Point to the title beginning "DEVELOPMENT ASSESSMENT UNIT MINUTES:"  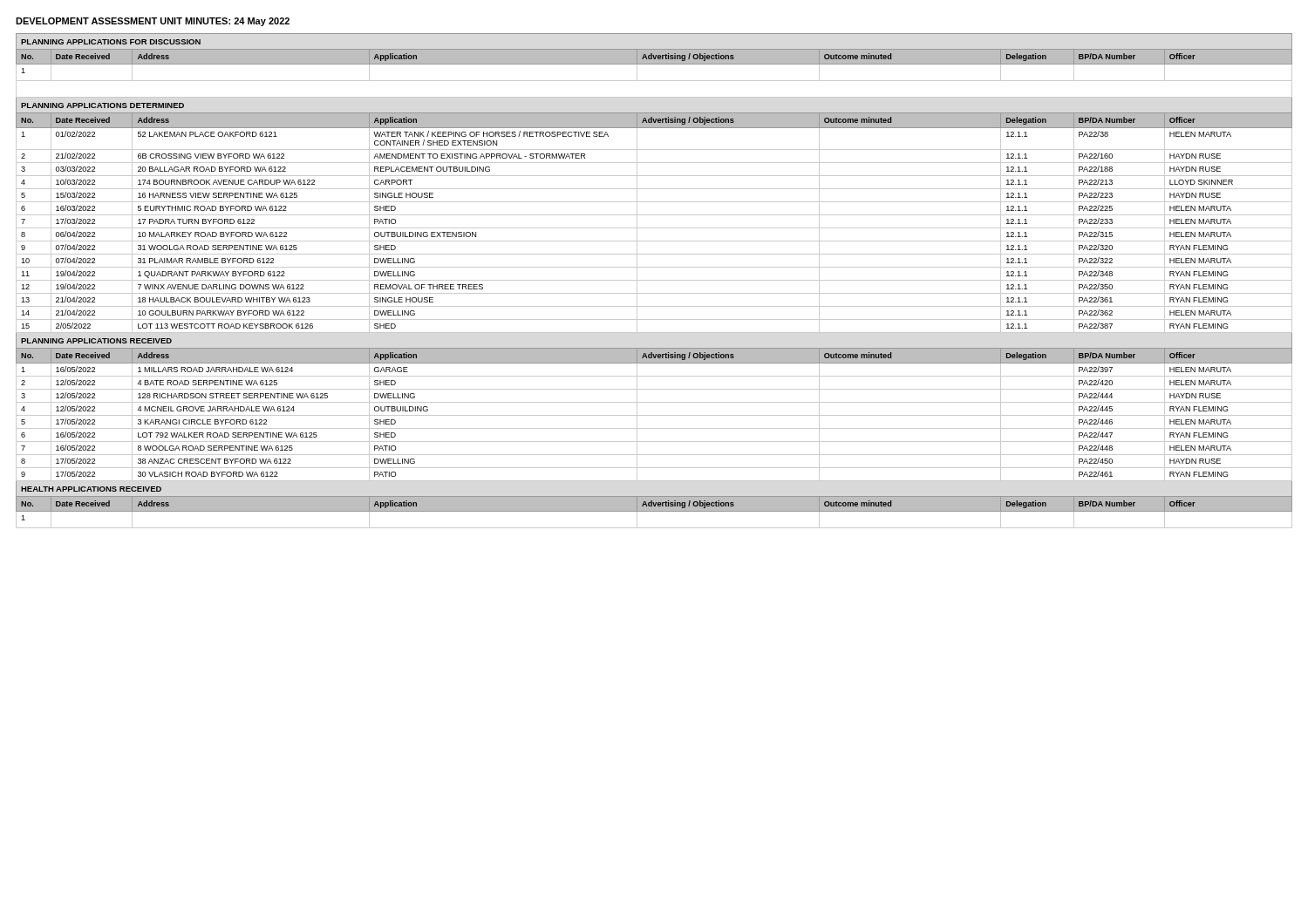[153, 21]
